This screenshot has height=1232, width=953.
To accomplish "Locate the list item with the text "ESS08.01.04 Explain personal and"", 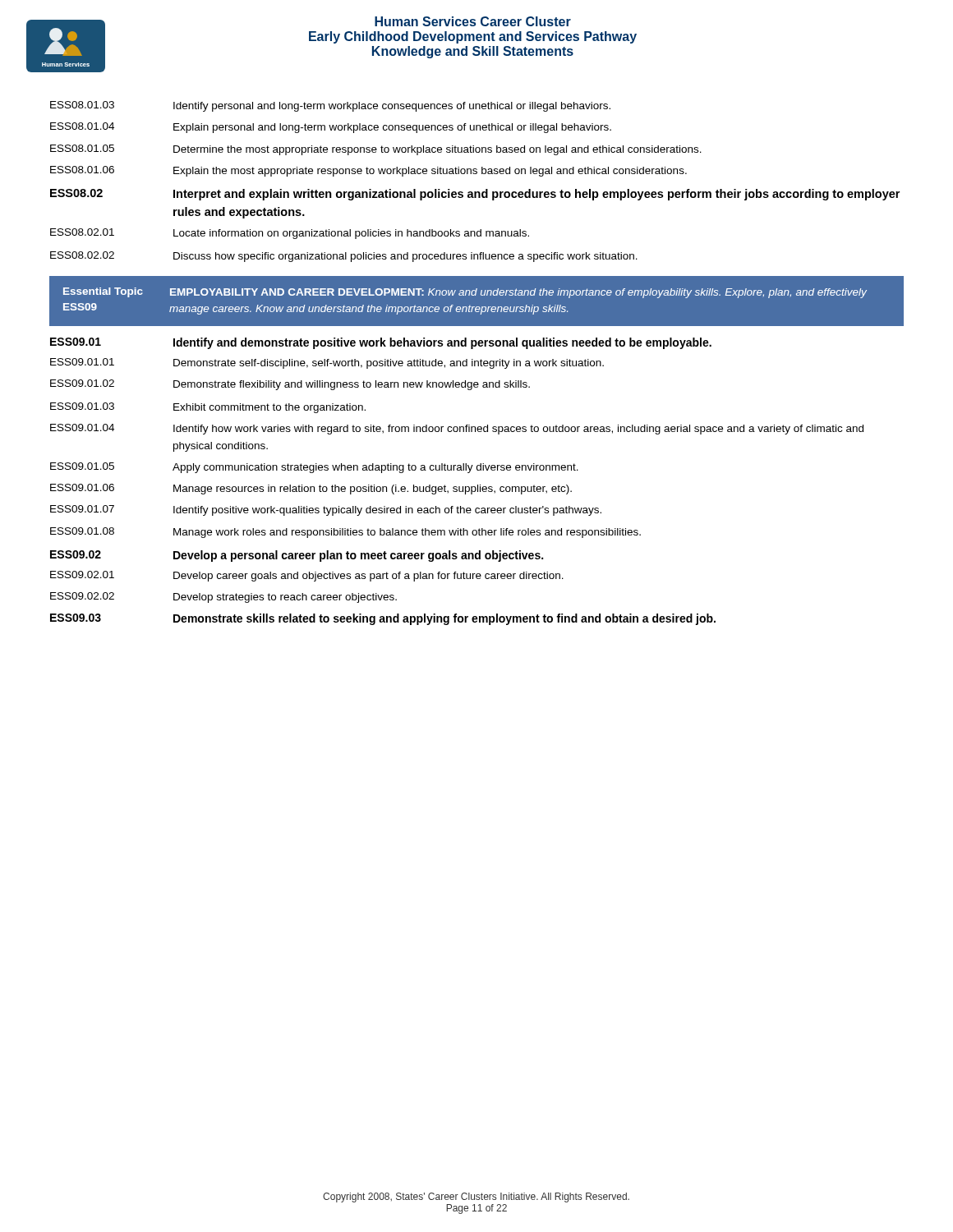I will pos(476,128).
